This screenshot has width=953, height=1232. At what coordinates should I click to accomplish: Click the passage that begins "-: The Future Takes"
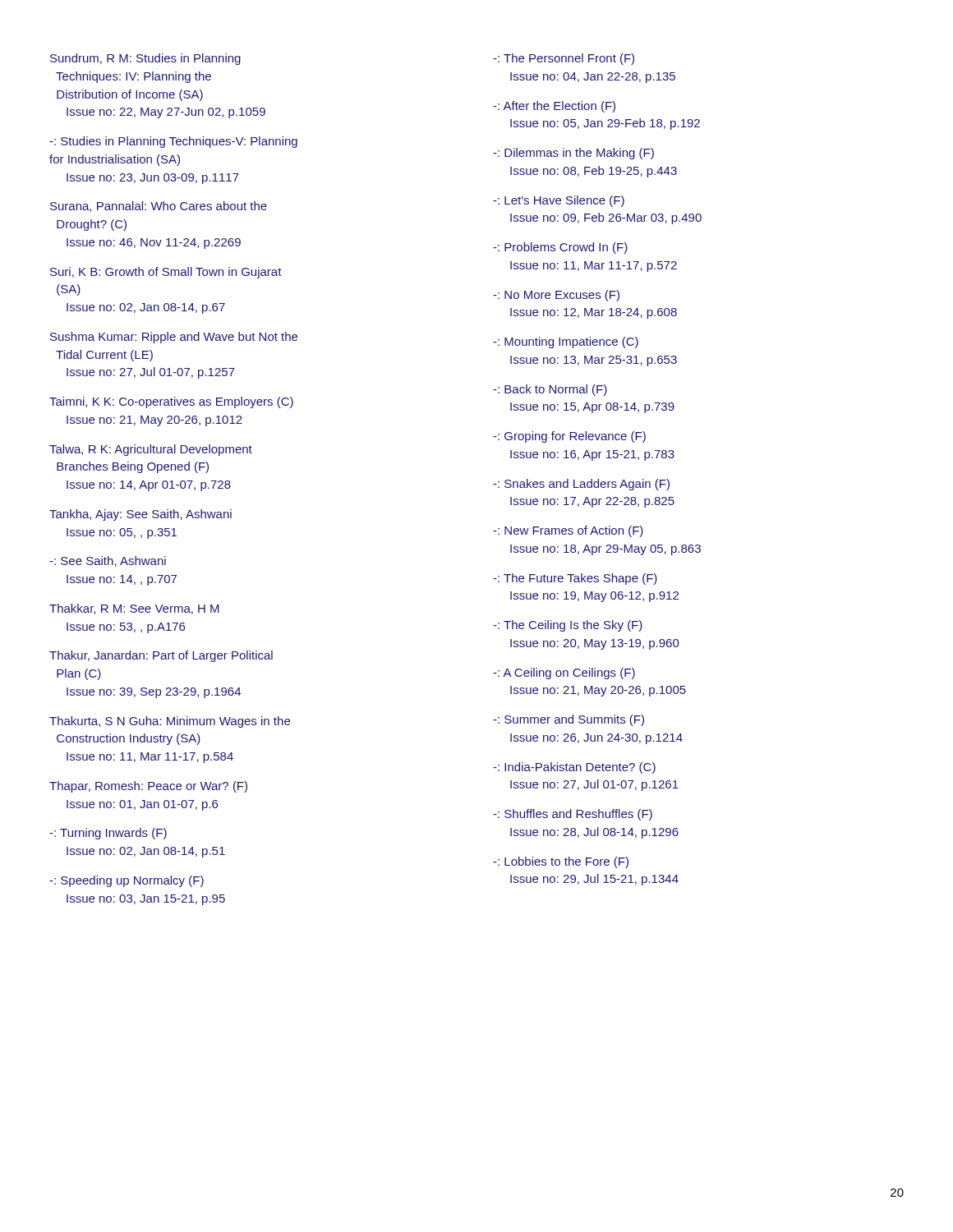point(586,586)
